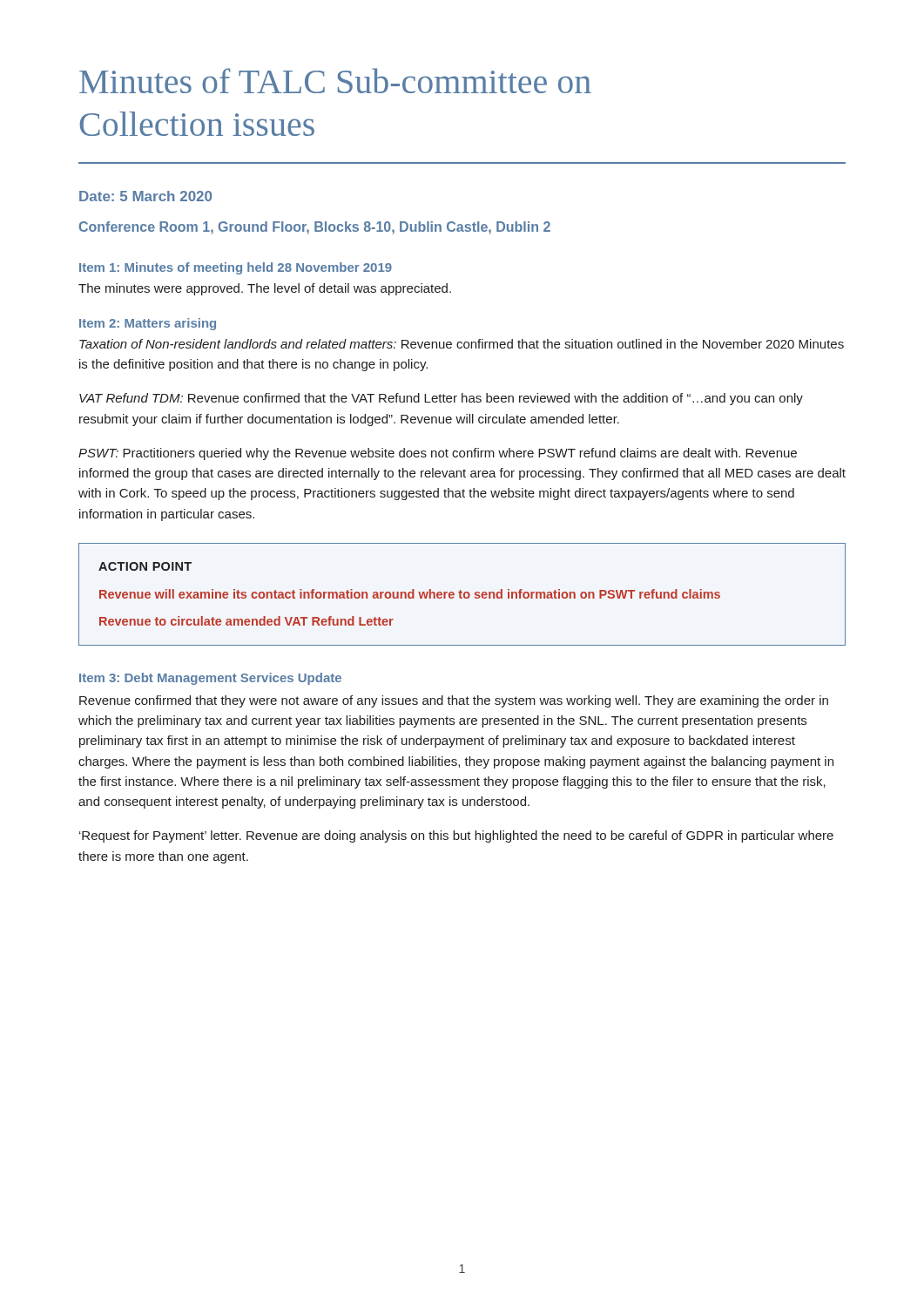The image size is (924, 1307).
Task: Point to the block beginning "ACTION POINT Revenue will examine its"
Action: click(462, 595)
